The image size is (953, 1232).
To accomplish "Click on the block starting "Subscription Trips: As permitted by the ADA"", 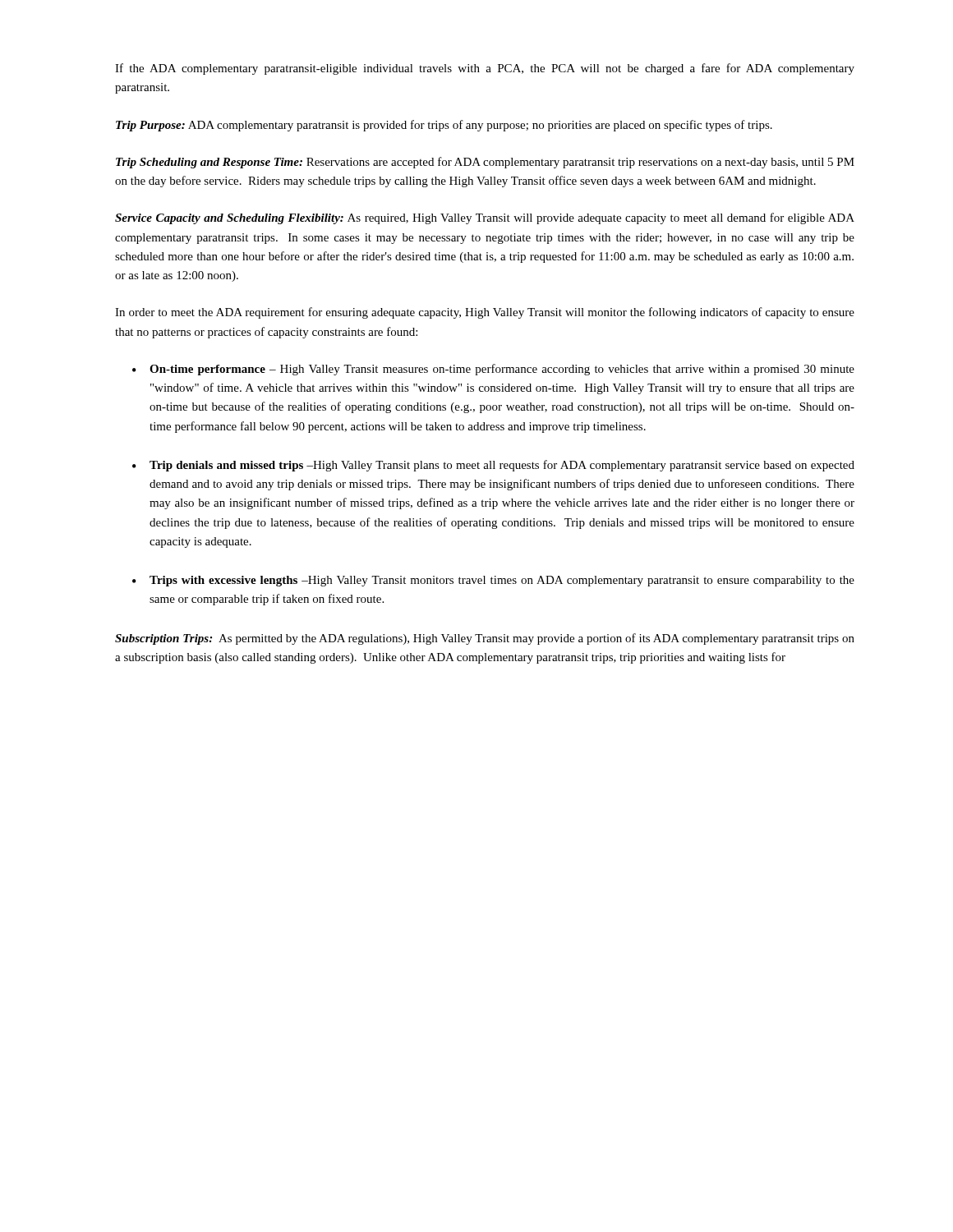I will coord(485,648).
